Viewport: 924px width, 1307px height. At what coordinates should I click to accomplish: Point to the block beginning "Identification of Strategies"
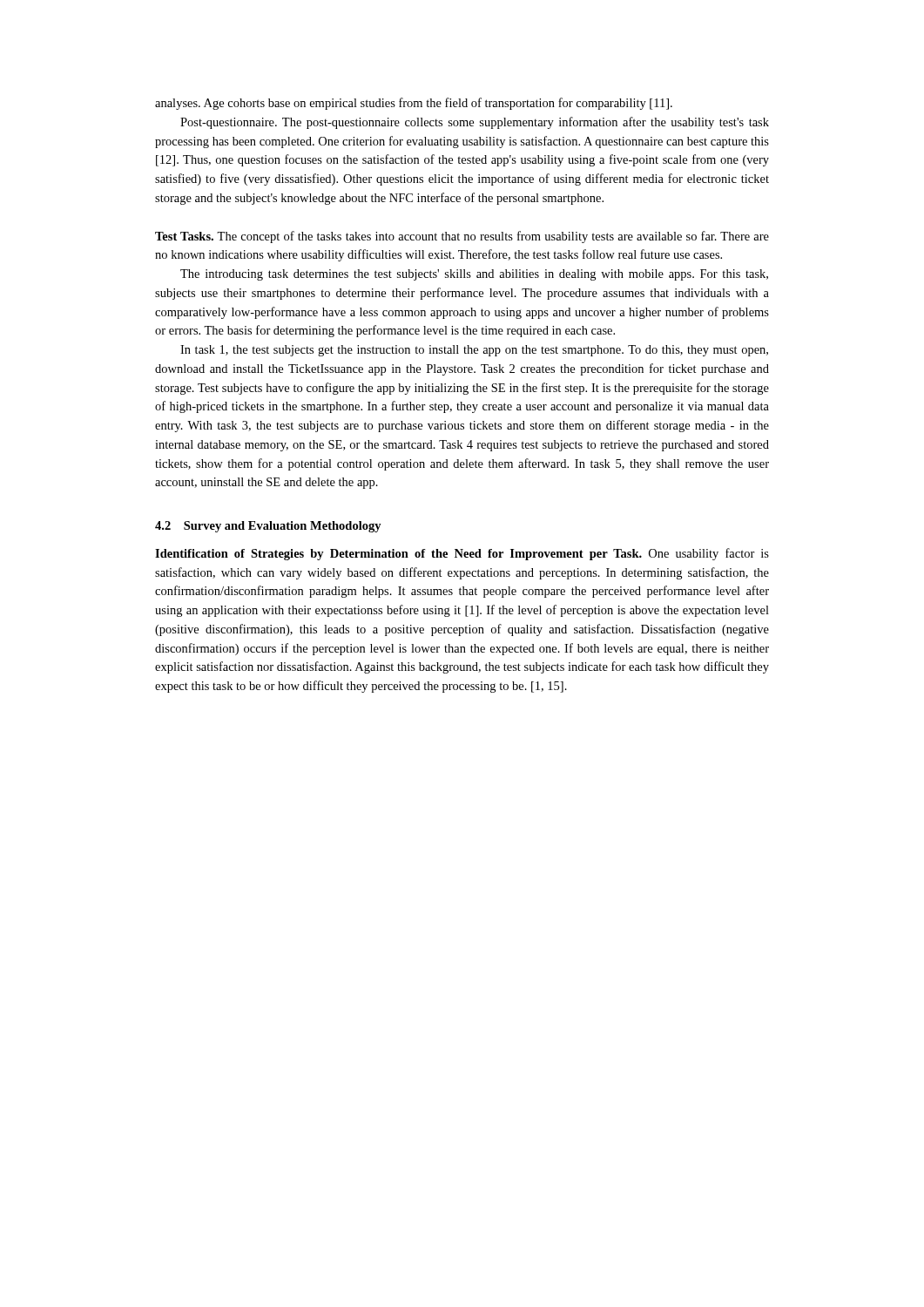[x=462, y=620]
